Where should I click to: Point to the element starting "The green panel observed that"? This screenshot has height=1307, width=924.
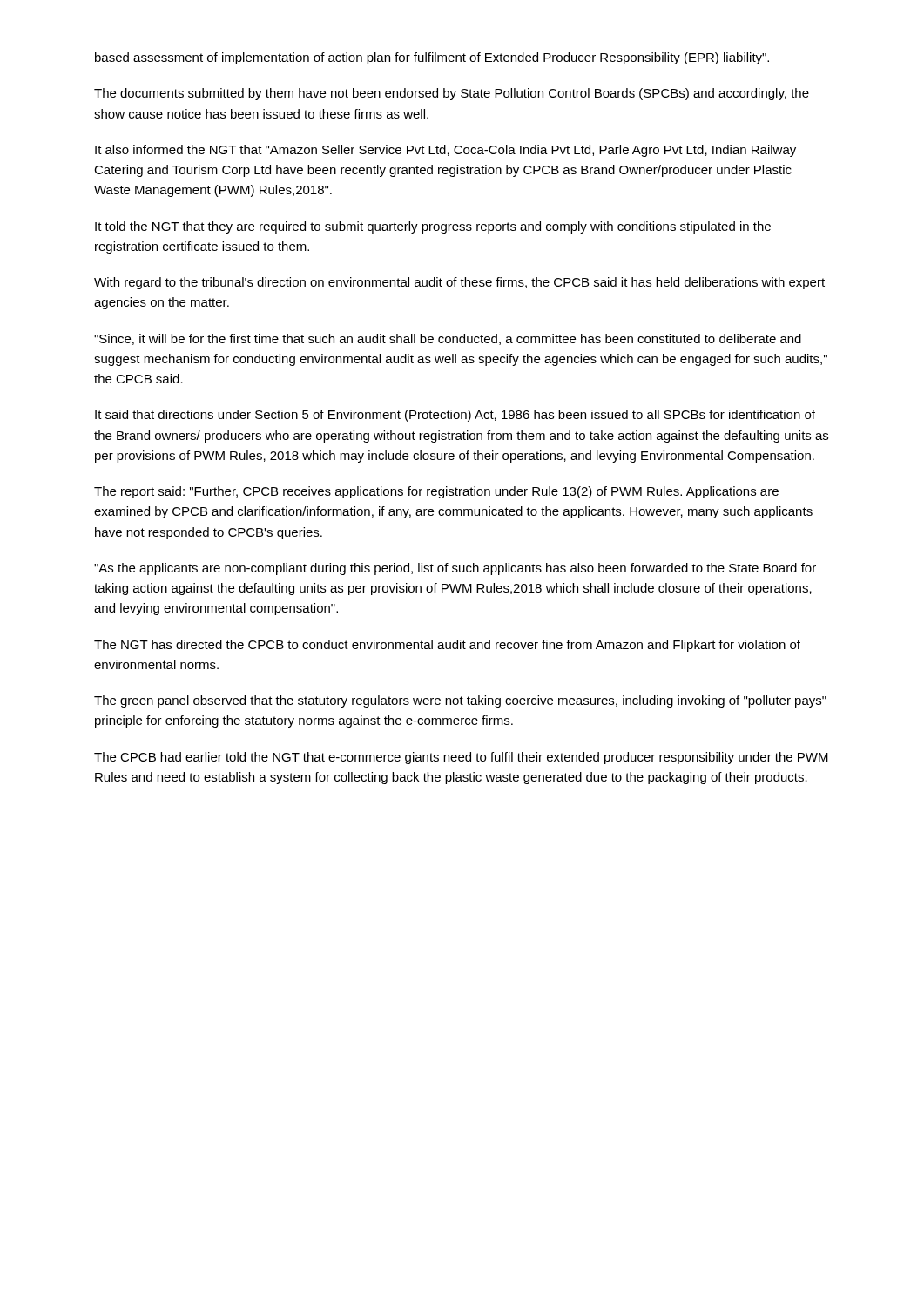460,710
